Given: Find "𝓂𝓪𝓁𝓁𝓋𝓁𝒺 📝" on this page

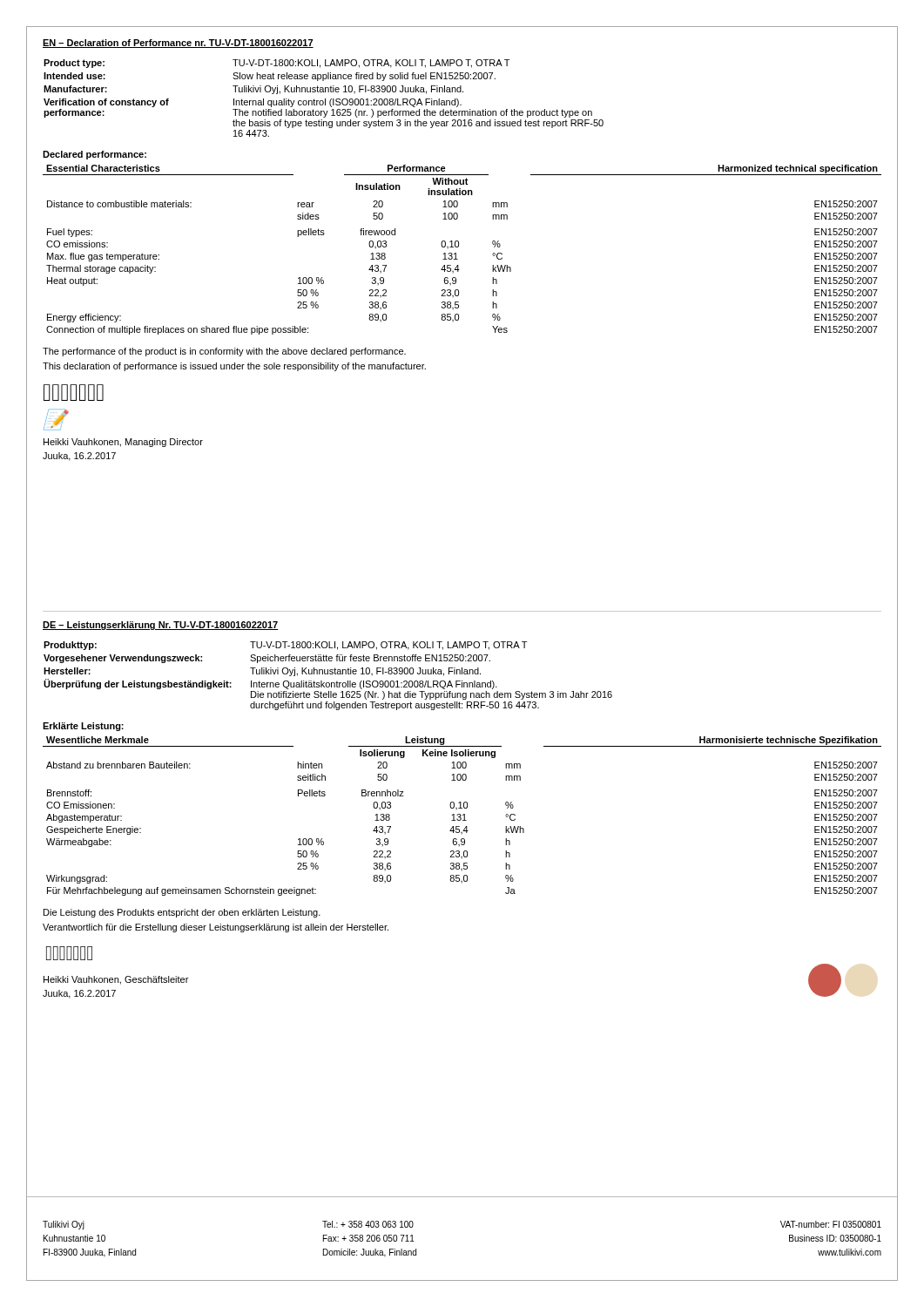Looking at the screenshot, I should (74, 393).
